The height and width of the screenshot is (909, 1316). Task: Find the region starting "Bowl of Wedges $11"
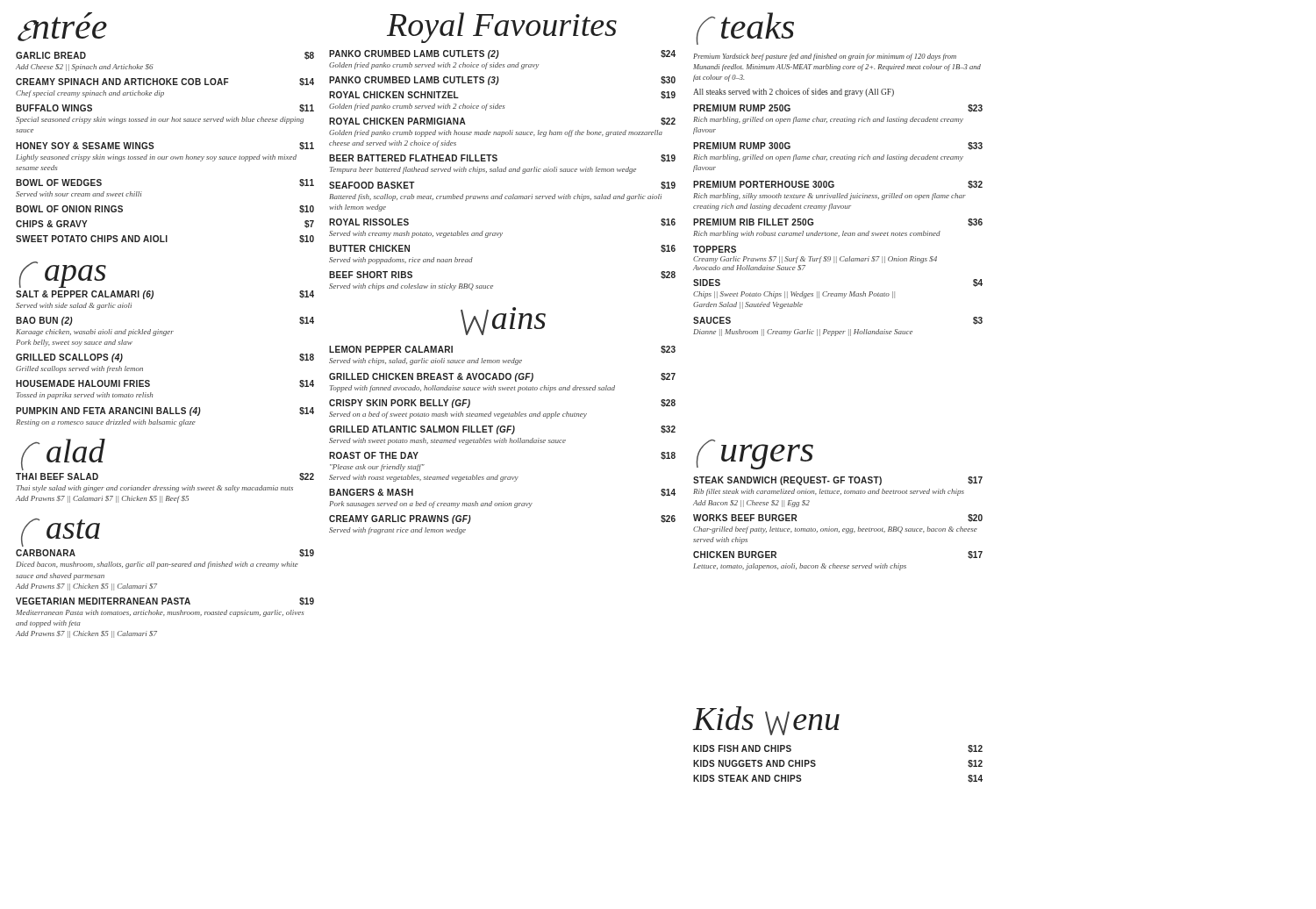tap(56, 183)
